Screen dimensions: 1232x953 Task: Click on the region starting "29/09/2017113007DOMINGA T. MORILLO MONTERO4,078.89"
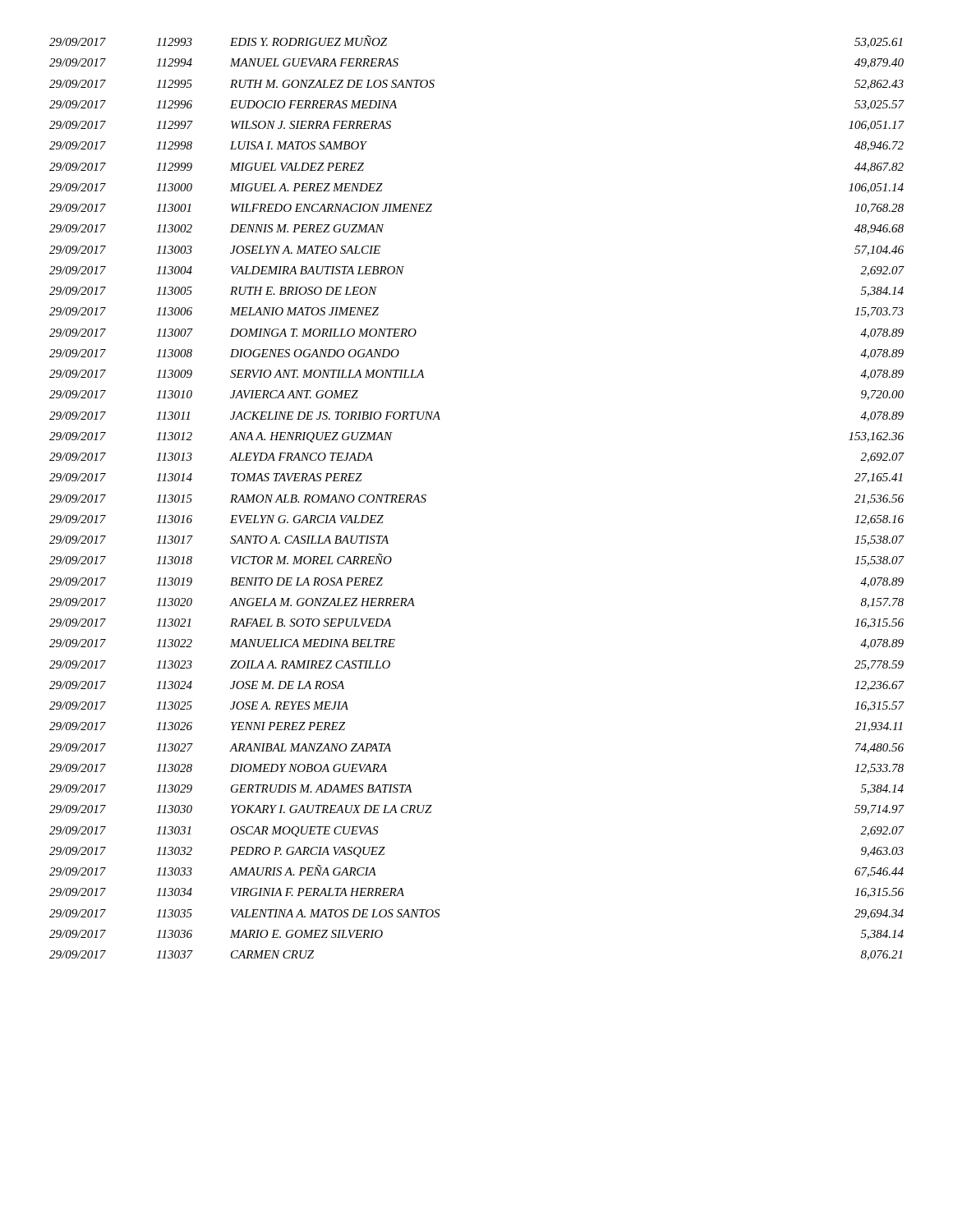pos(74,333)
